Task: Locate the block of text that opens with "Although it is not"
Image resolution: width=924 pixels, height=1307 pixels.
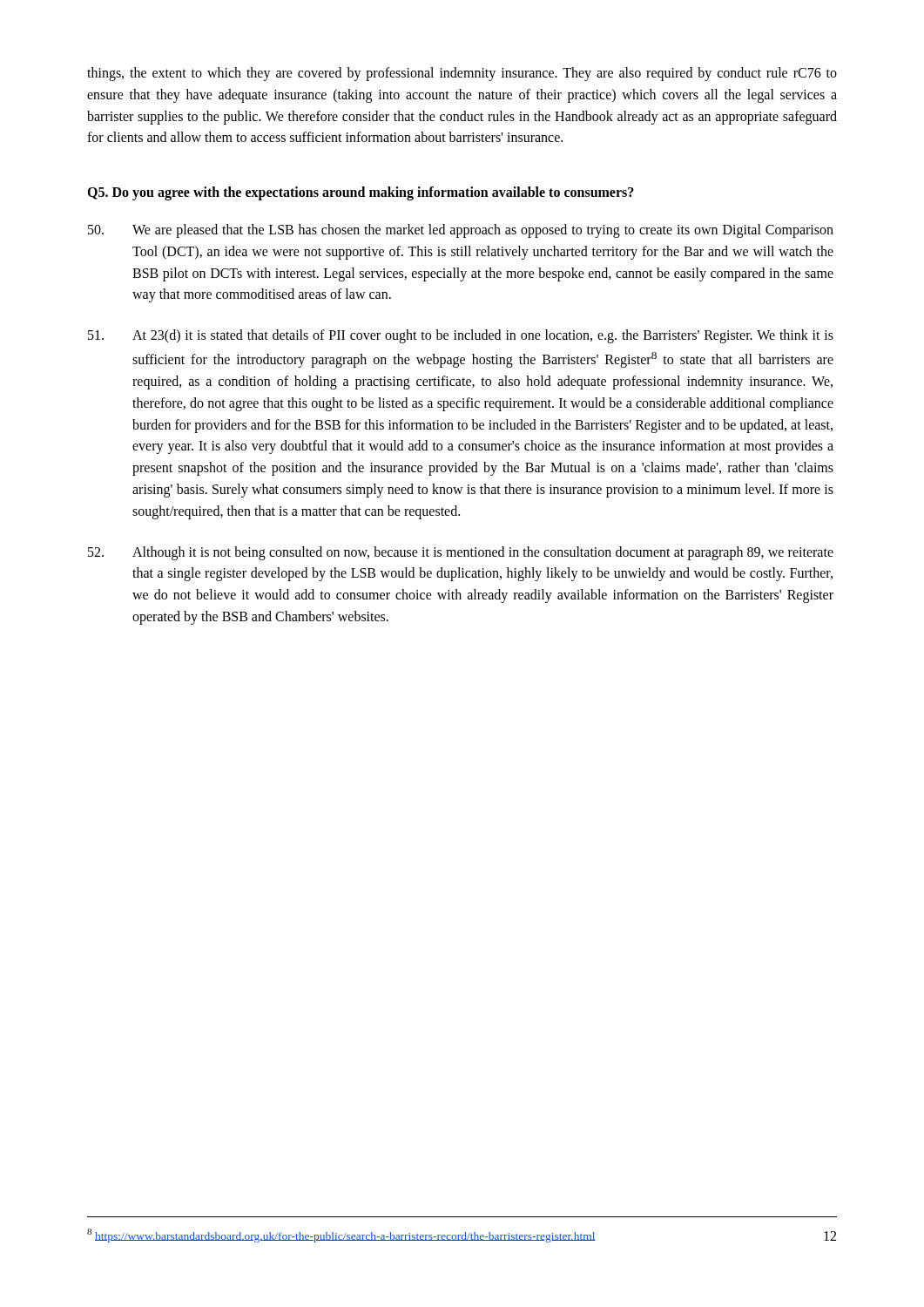Action: point(460,585)
